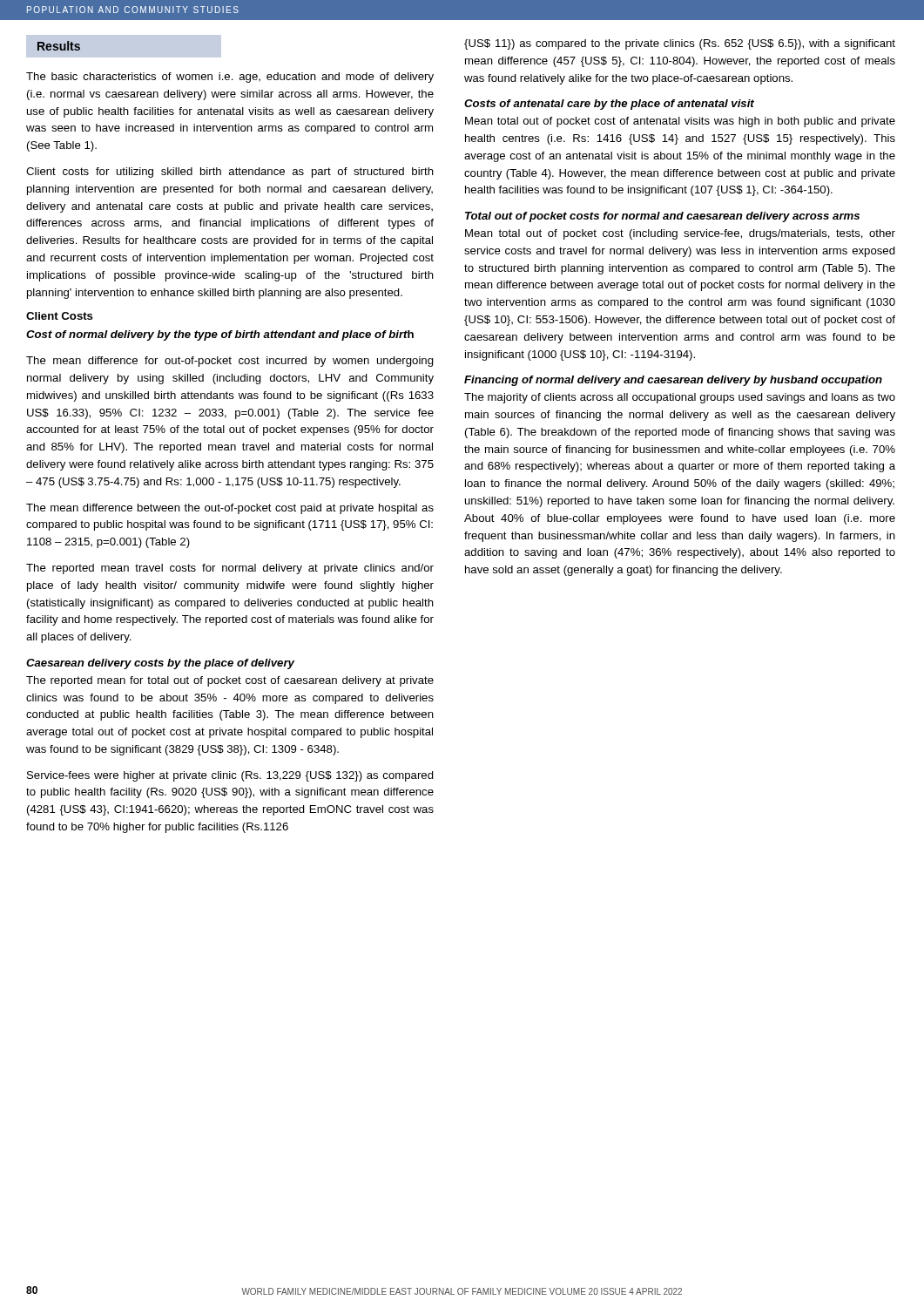Find "Client Costs" on this page
The width and height of the screenshot is (924, 1307).
tap(60, 316)
